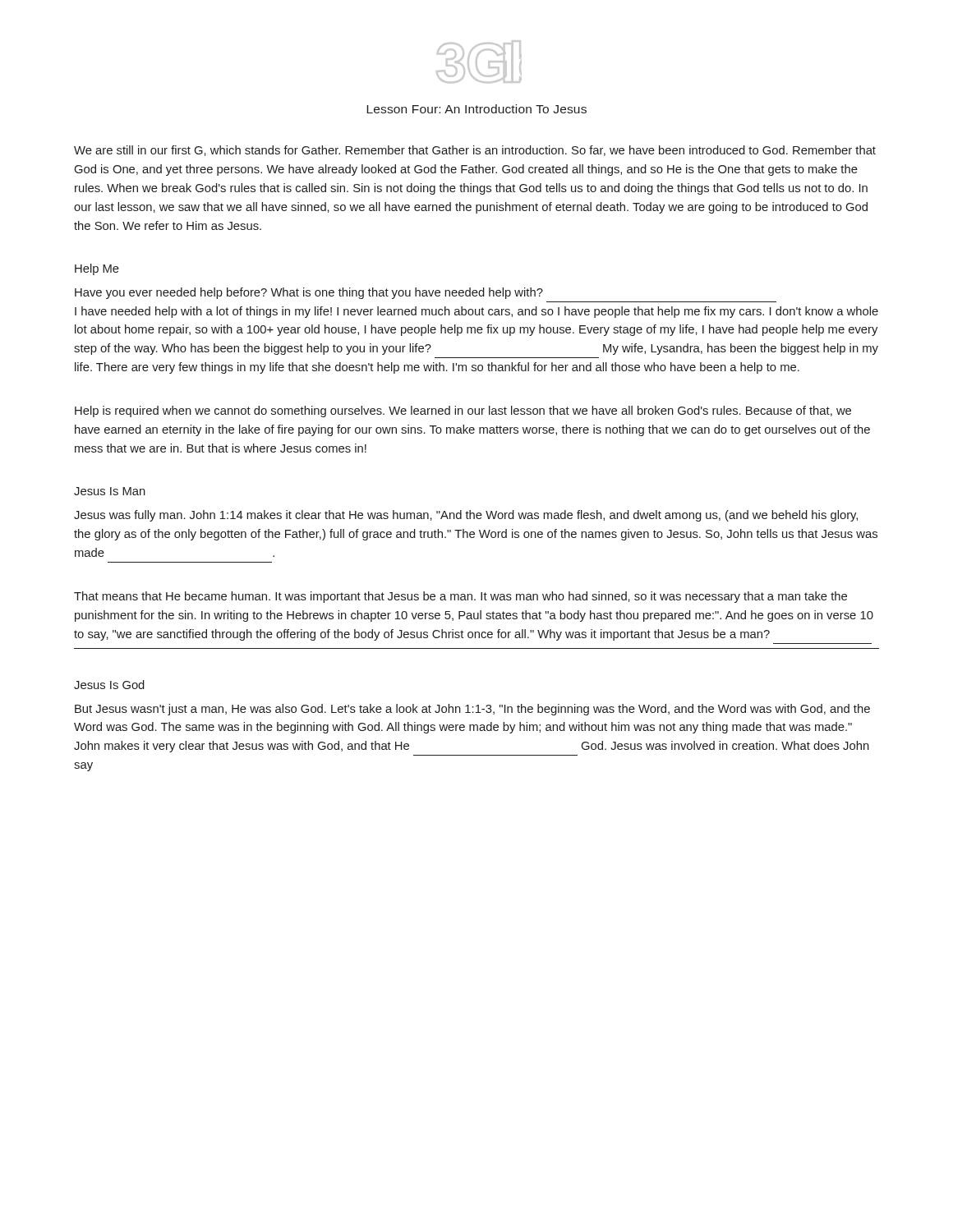Point to the region starting "We are still"
953x1232 pixels.
475,188
